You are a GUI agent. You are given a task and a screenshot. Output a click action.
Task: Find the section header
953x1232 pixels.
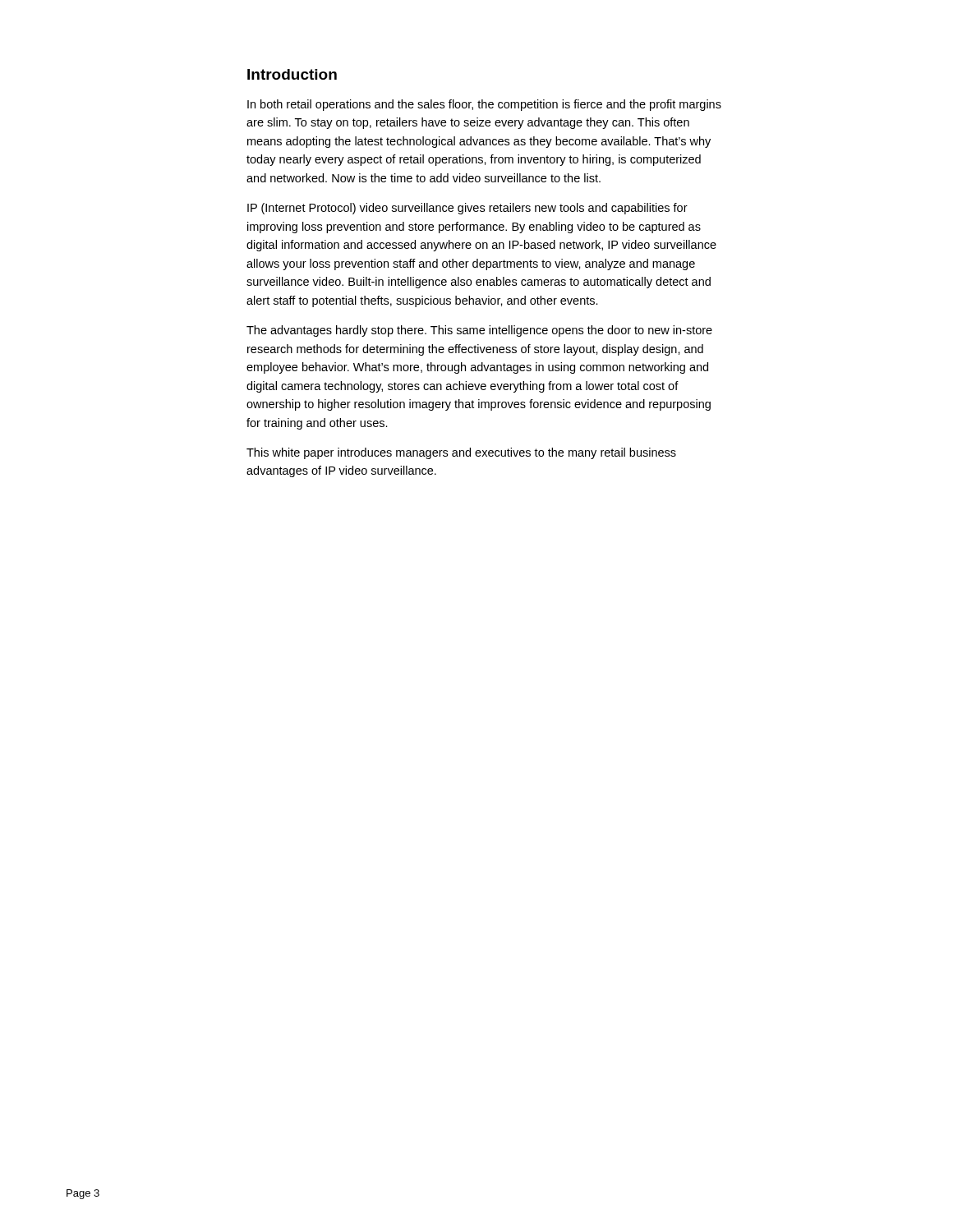click(x=292, y=74)
